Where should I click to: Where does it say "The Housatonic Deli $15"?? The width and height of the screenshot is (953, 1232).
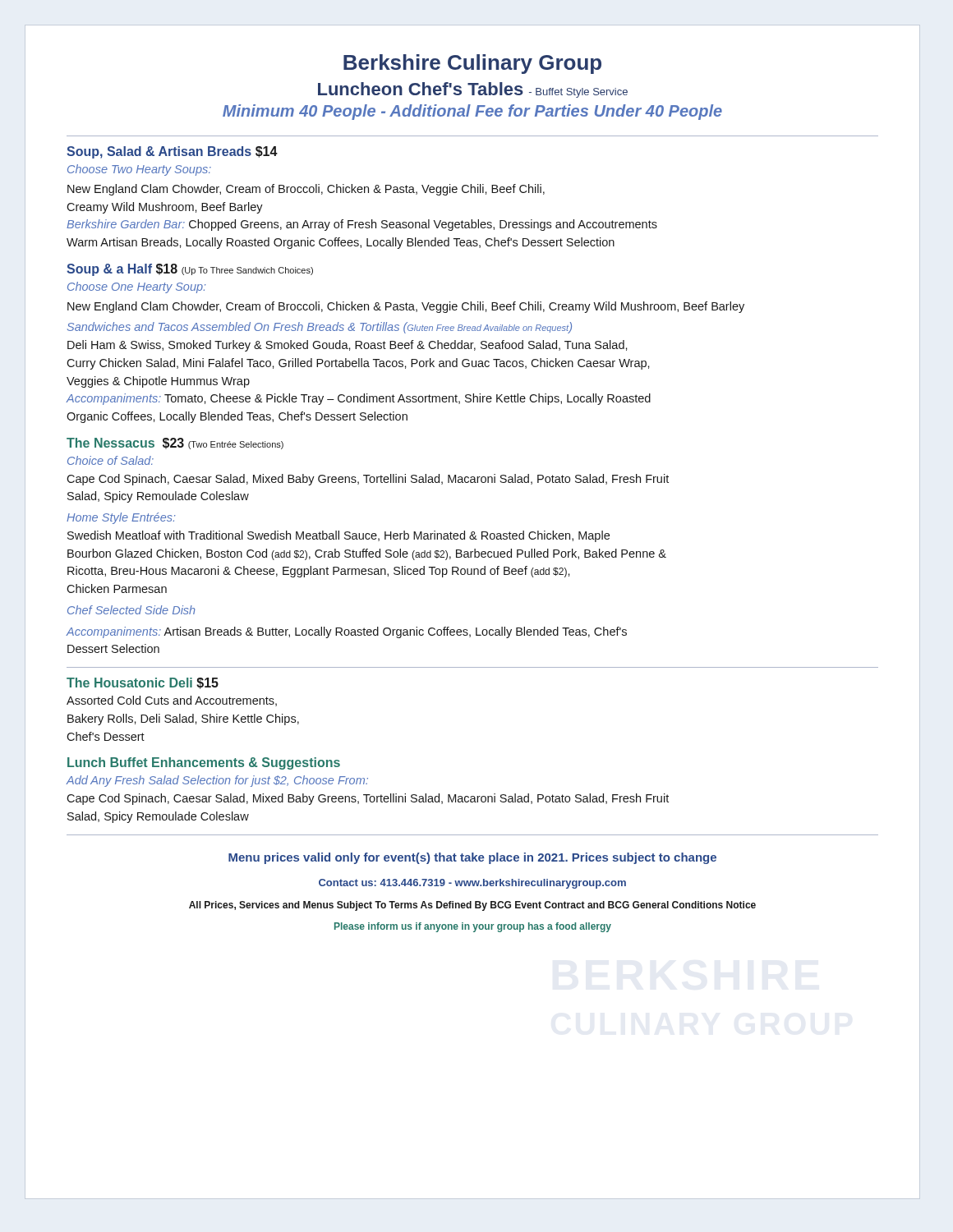pyautogui.click(x=143, y=683)
